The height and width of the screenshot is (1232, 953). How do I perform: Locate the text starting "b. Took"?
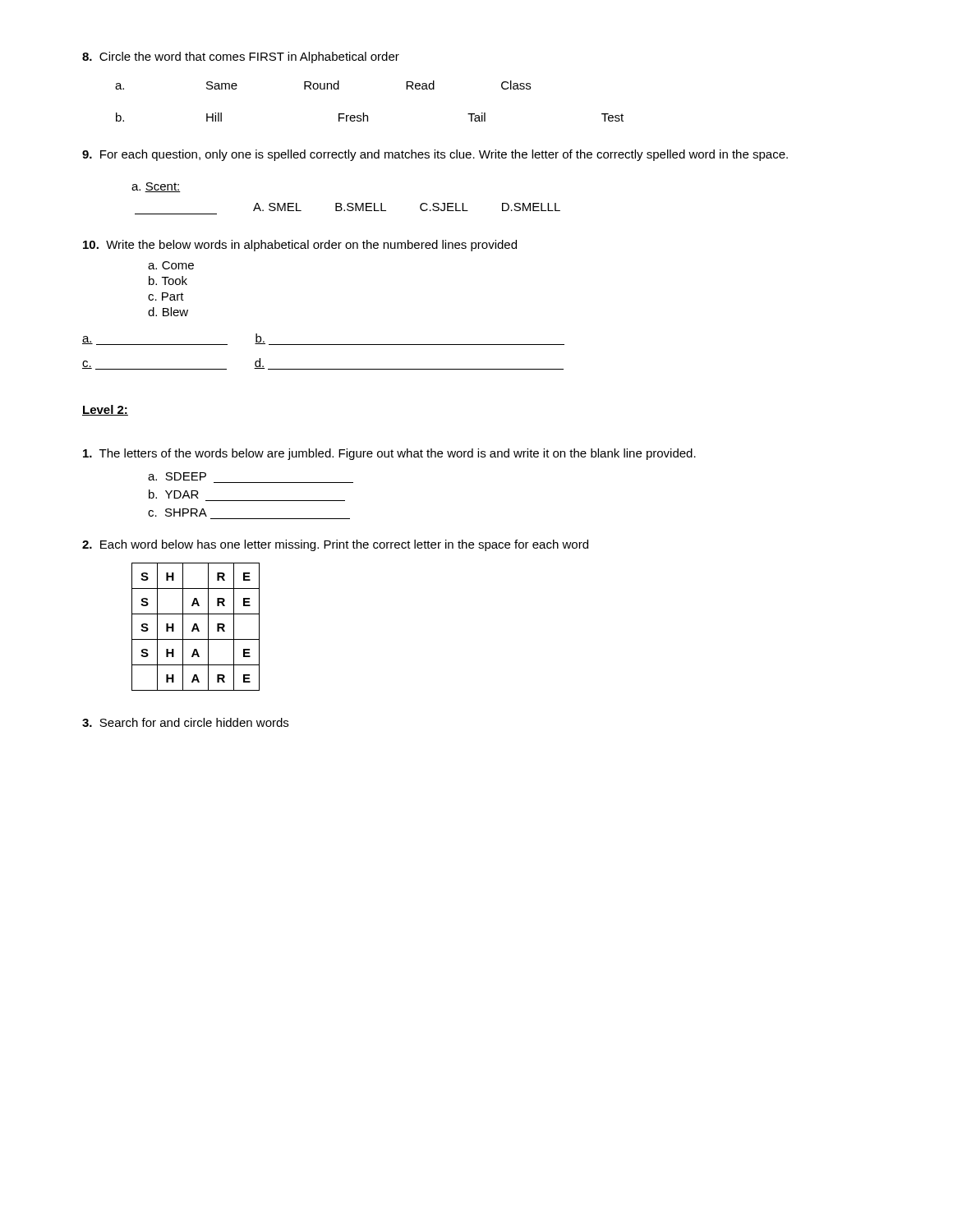click(168, 280)
